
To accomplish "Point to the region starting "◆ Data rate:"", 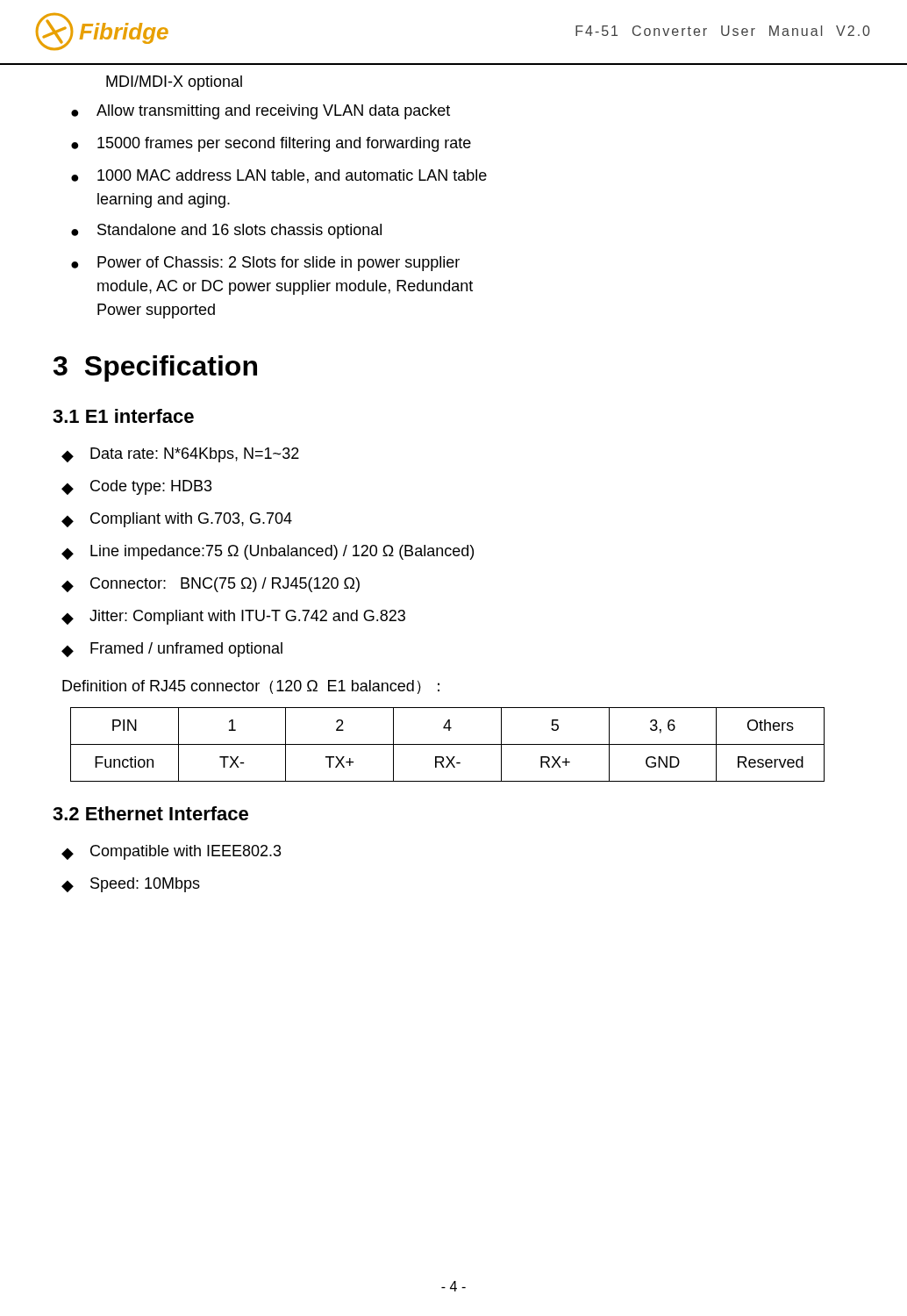I will coord(180,455).
